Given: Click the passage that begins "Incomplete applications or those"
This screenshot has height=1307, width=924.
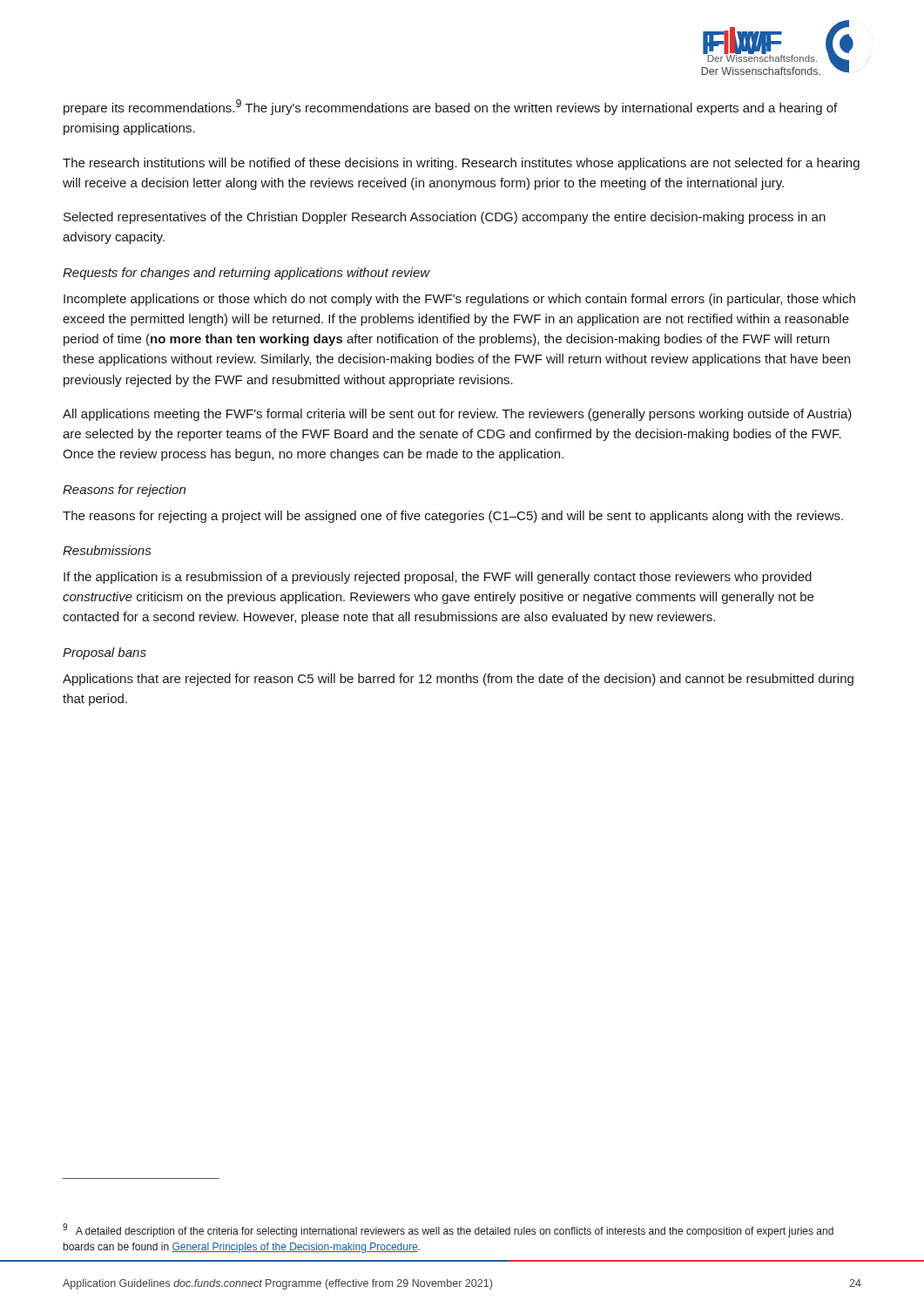Looking at the screenshot, I should pyautogui.click(x=459, y=339).
